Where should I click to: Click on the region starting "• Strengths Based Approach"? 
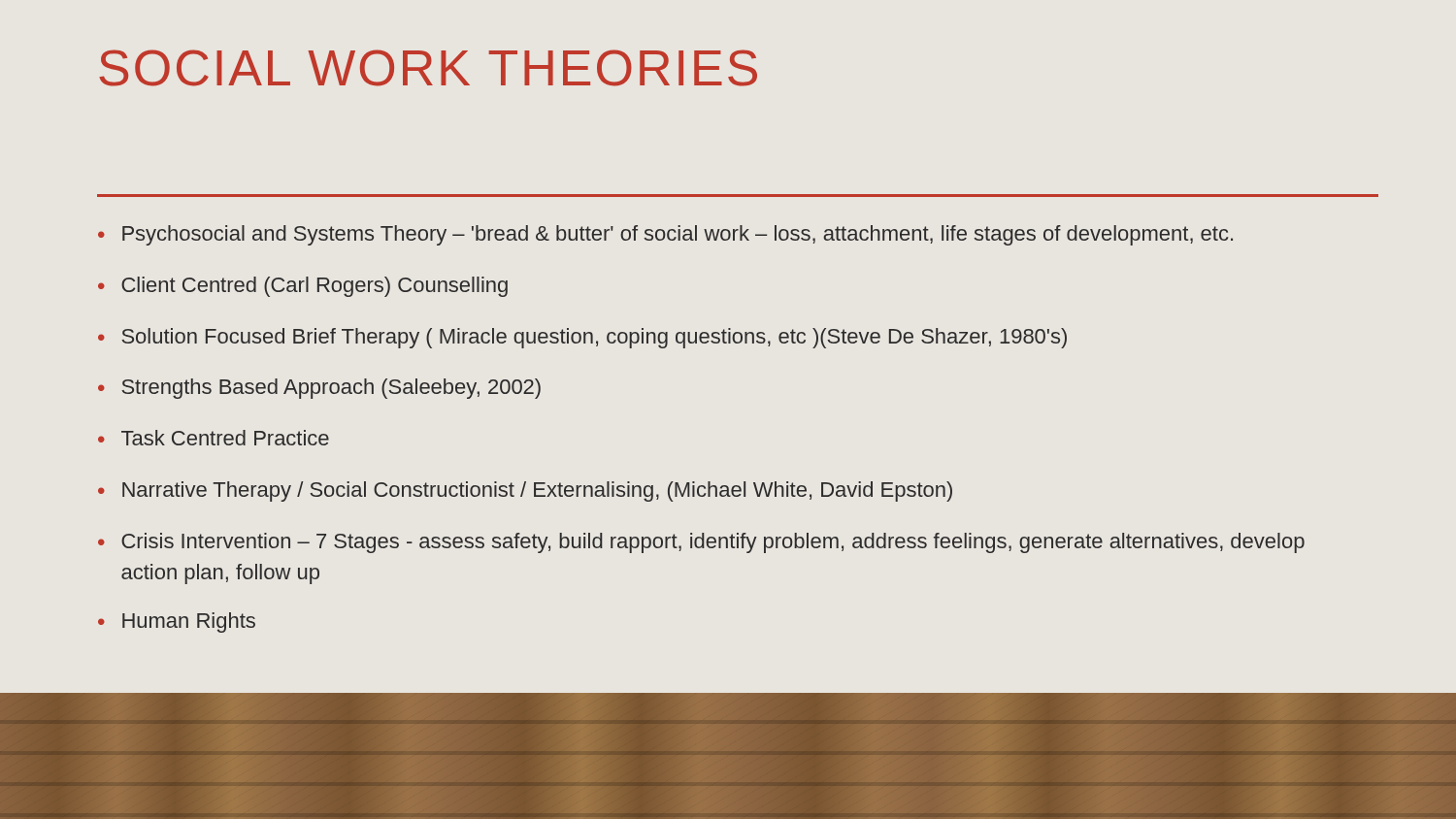point(319,389)
